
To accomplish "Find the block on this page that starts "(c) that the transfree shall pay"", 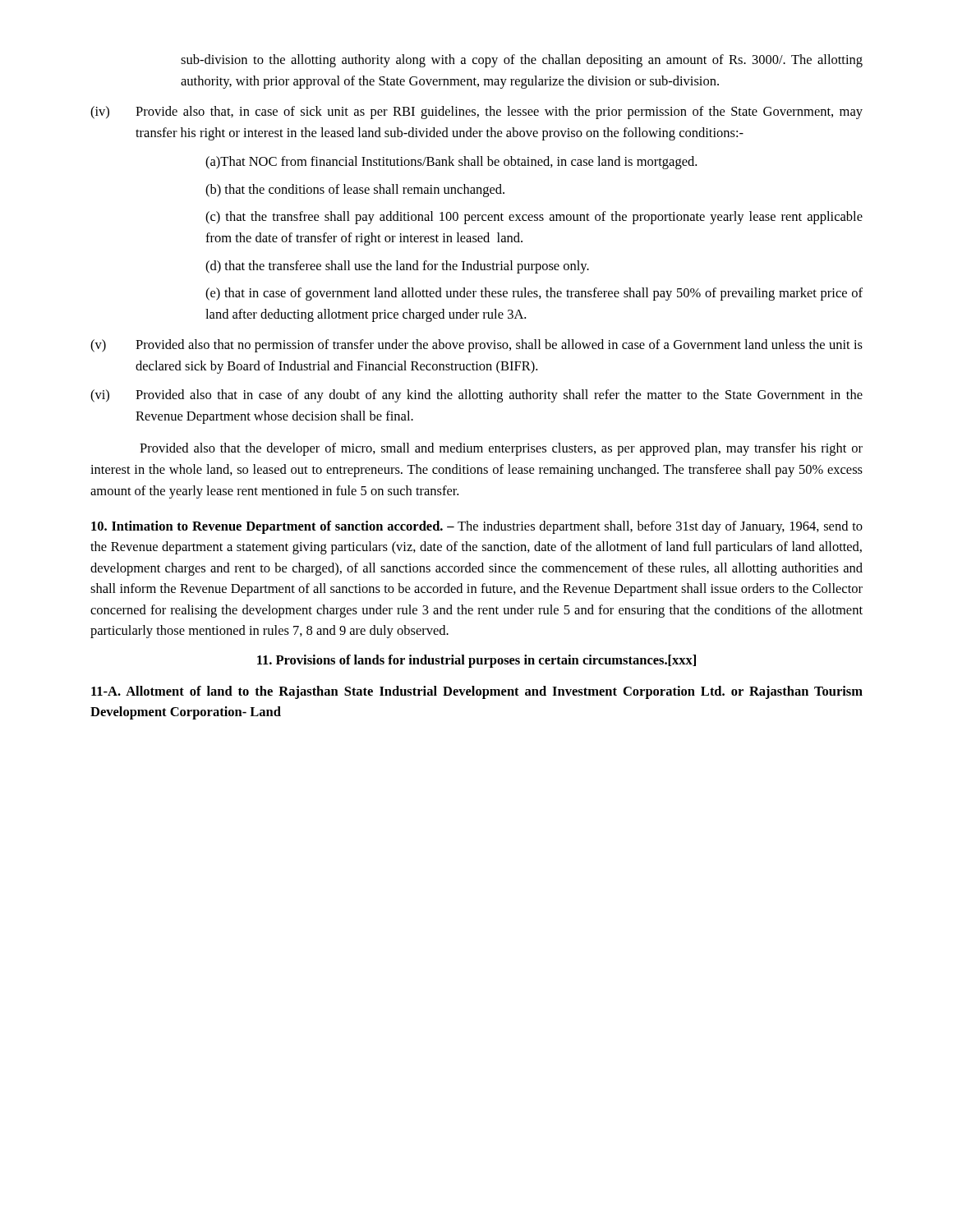I will click(499, 227).
